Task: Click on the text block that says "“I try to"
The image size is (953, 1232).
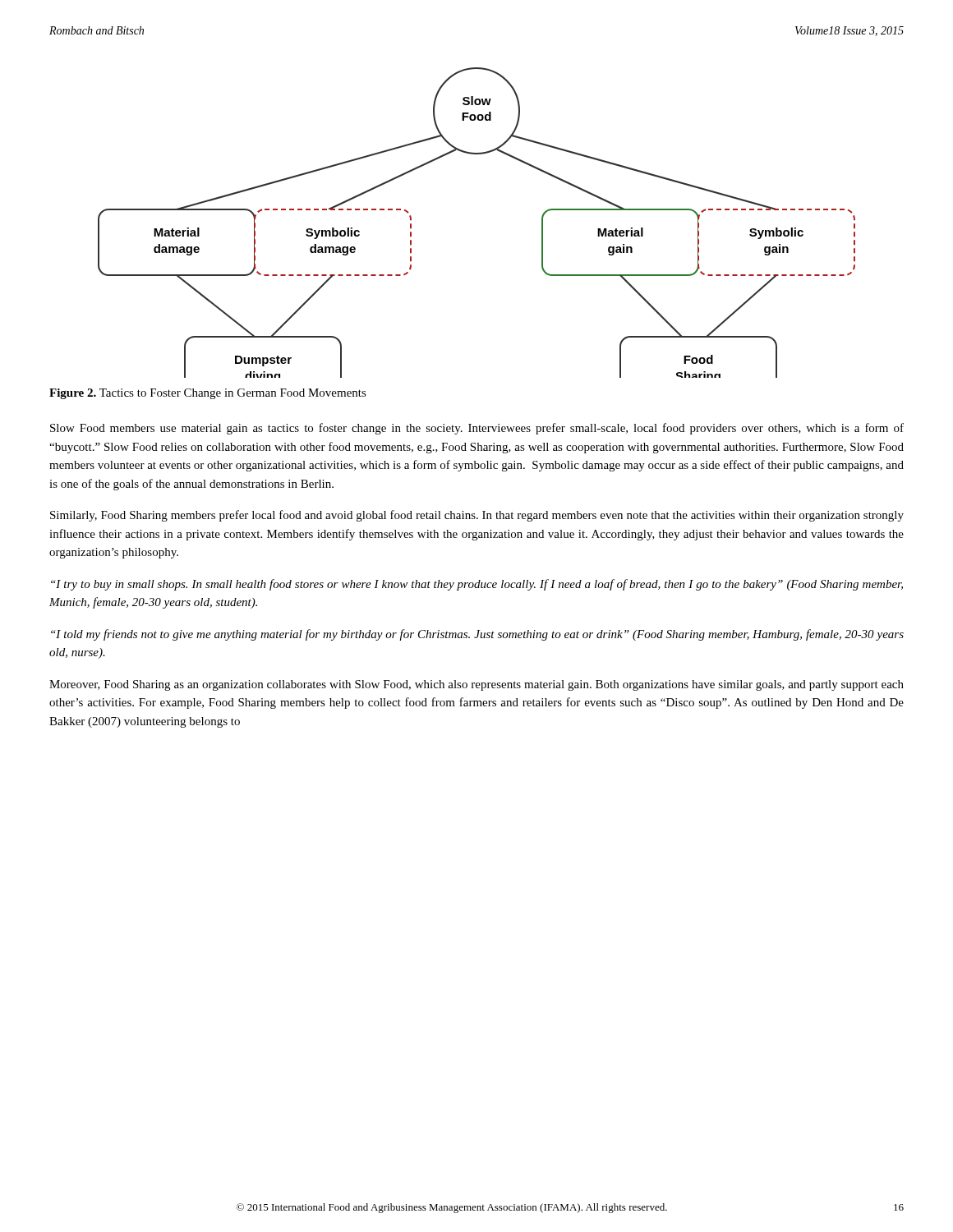Action: [x=476, y=593]
